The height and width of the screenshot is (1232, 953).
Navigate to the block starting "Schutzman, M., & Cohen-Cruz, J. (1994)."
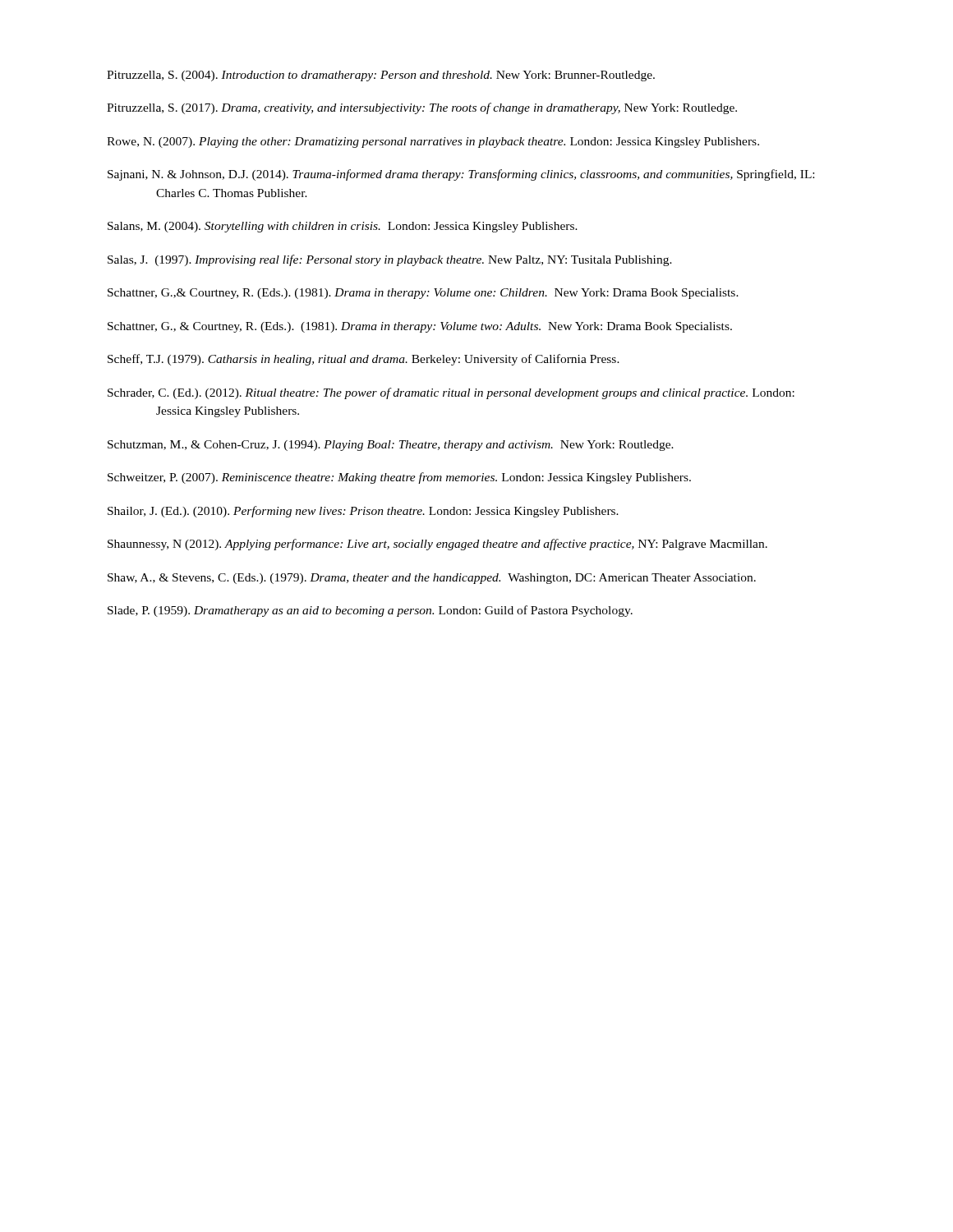(x=390, y=444)
